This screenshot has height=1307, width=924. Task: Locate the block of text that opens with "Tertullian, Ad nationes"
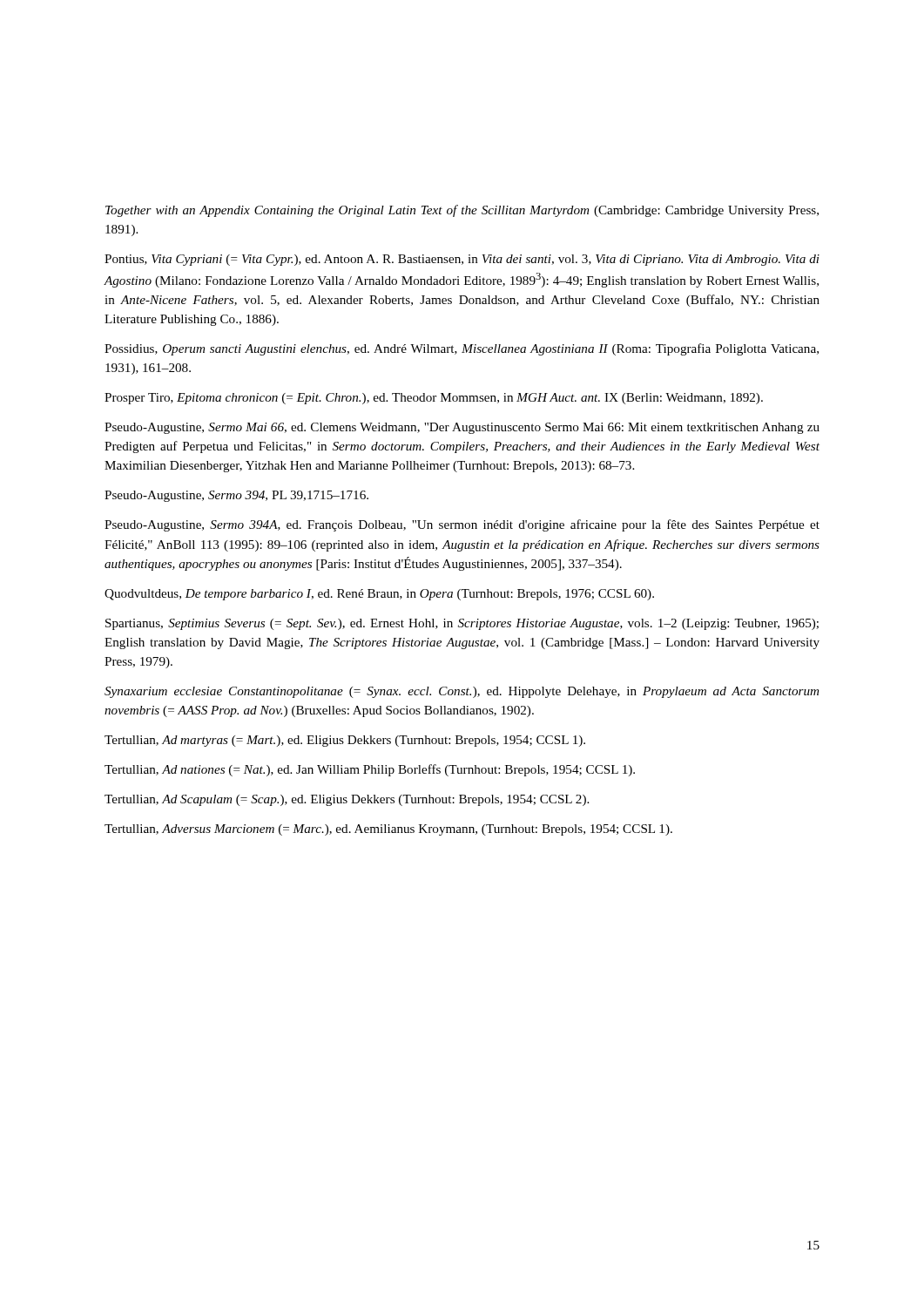[x=370, y=769]
